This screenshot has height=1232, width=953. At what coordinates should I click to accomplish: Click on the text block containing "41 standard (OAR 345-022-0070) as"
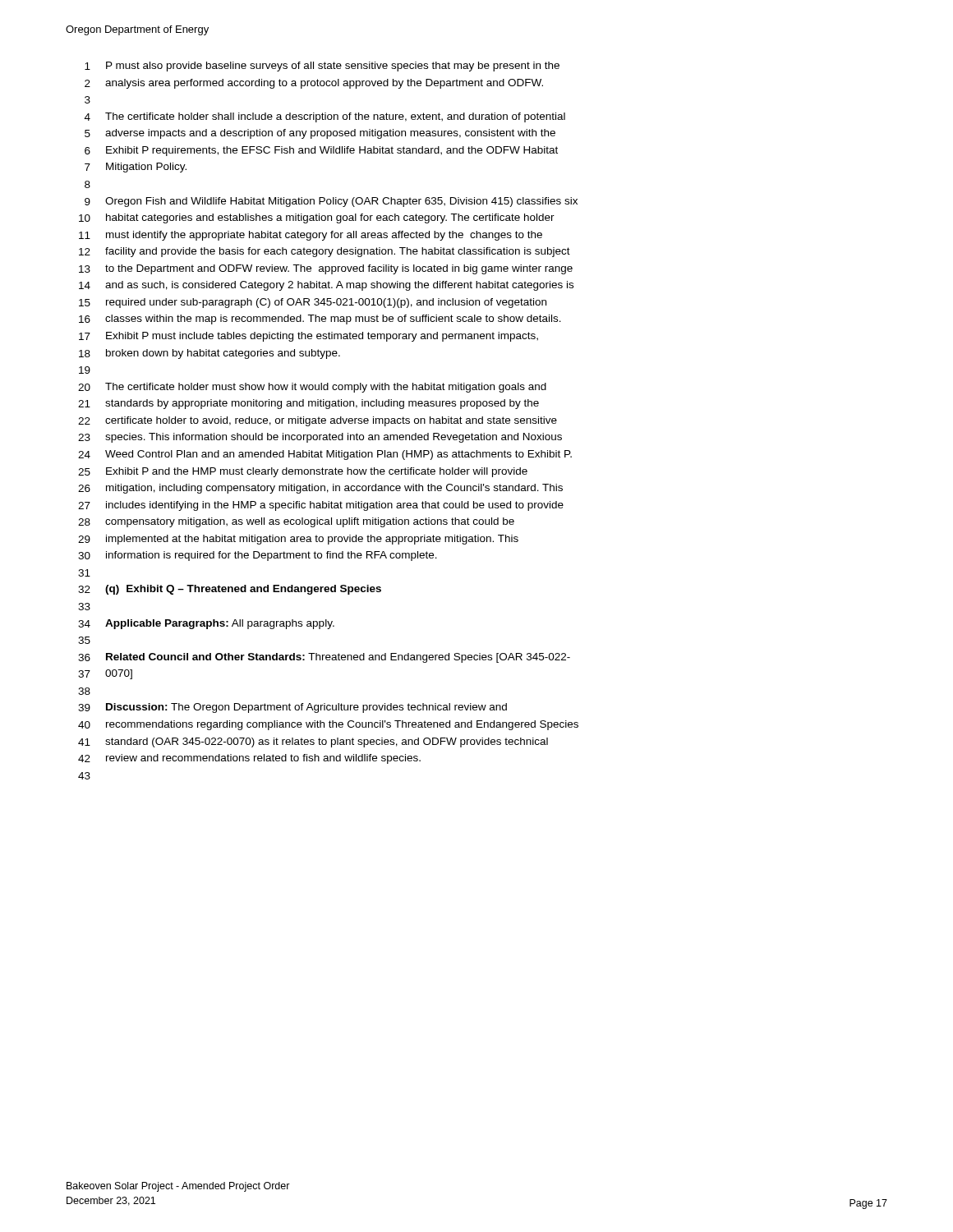(476, 741)
